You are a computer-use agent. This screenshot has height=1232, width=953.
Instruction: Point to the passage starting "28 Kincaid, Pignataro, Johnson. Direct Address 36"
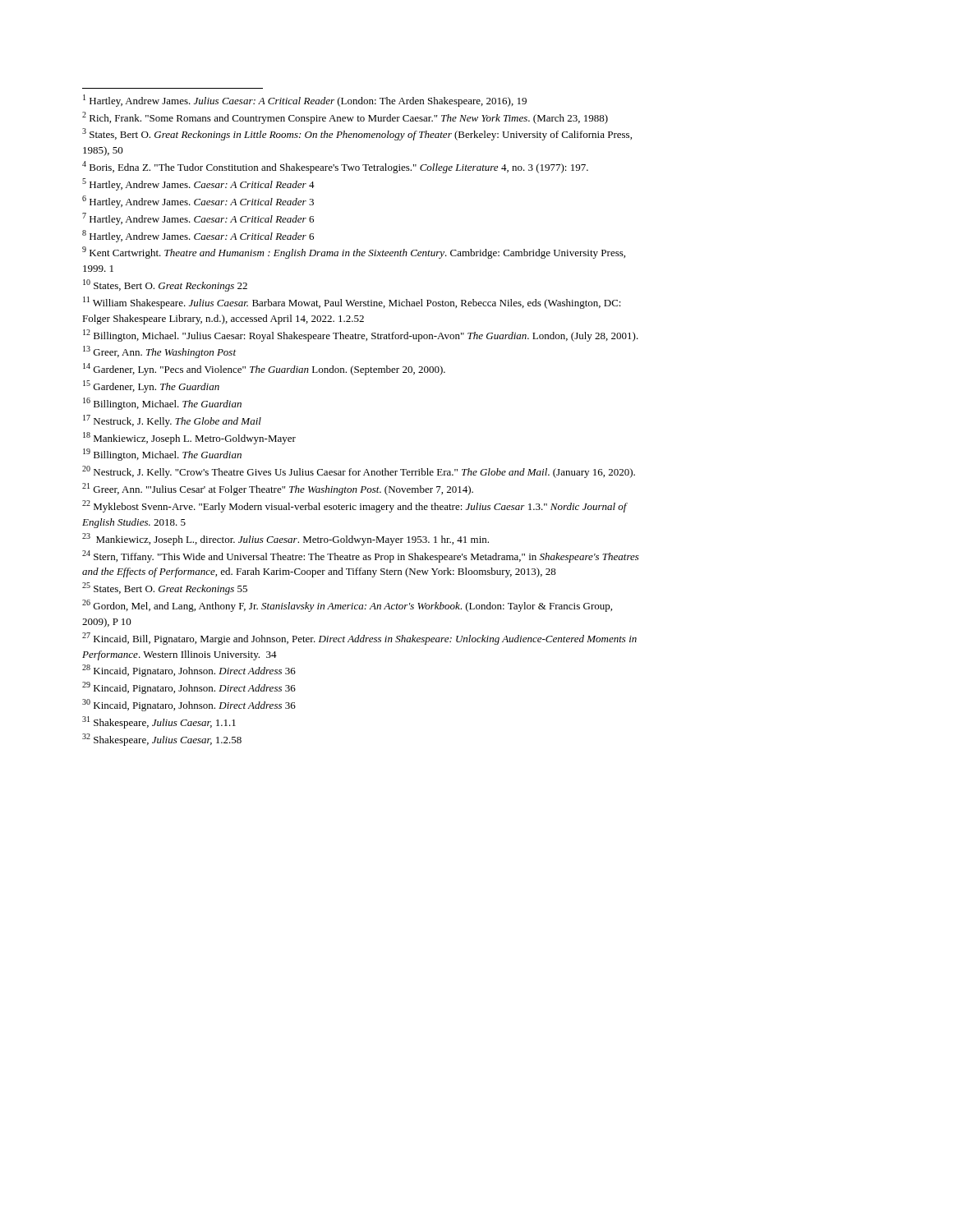(x=189, y=671)
